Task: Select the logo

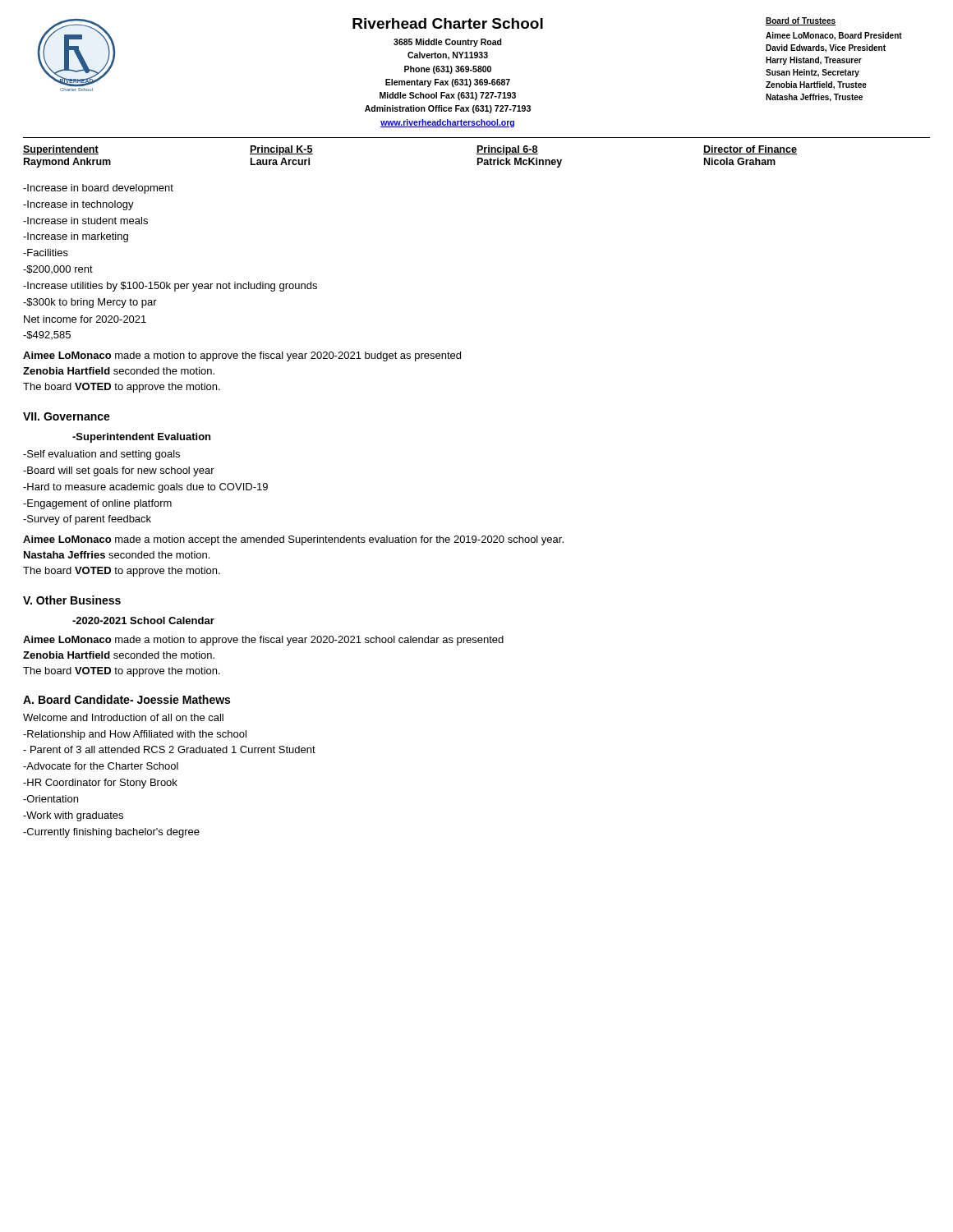Action: click(76, 57)
